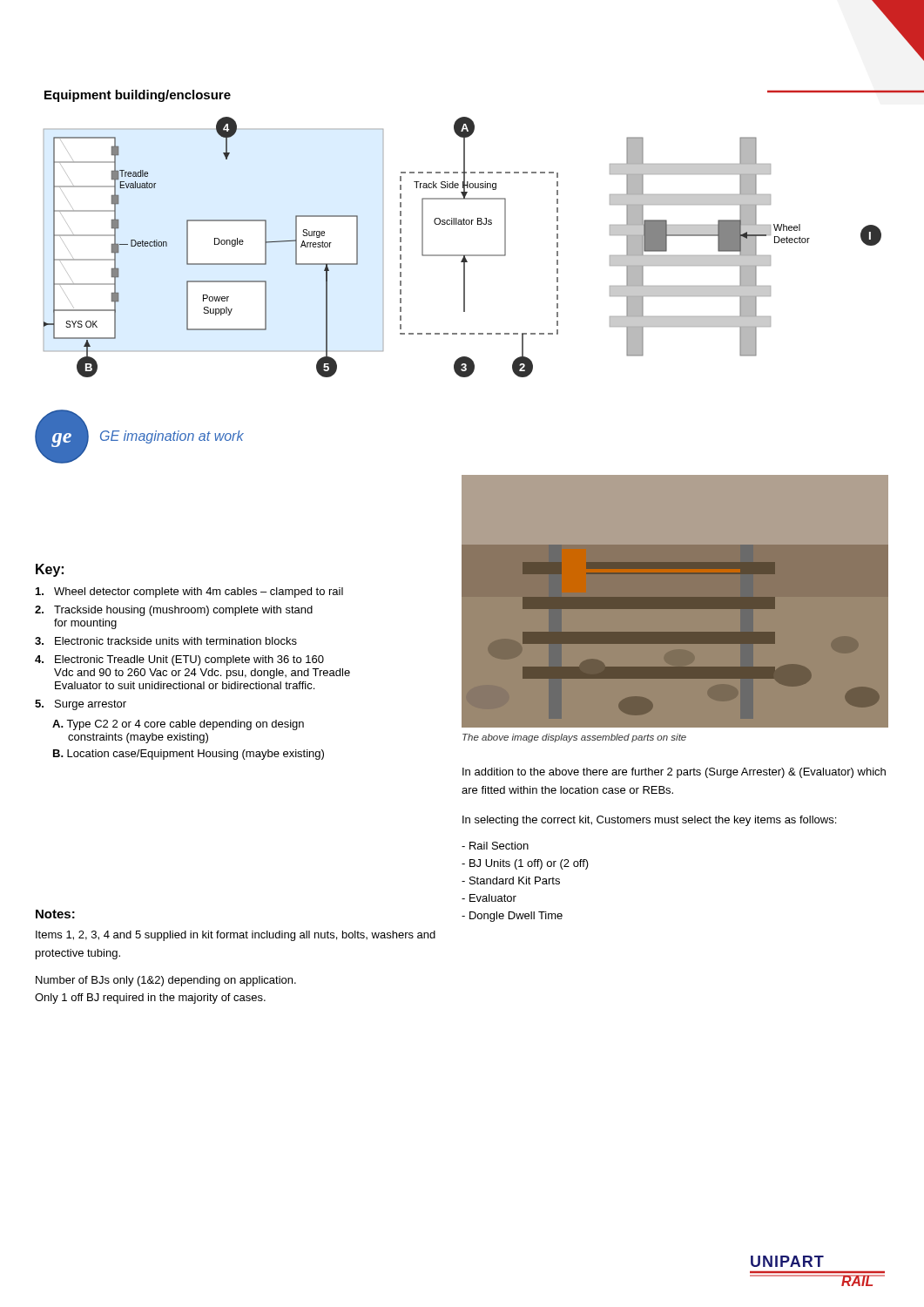The width and height of the screenshot is (924, 1307).
Task: Find the passage starting "Standard Kit Parts"
Action: tap(511, 881)
